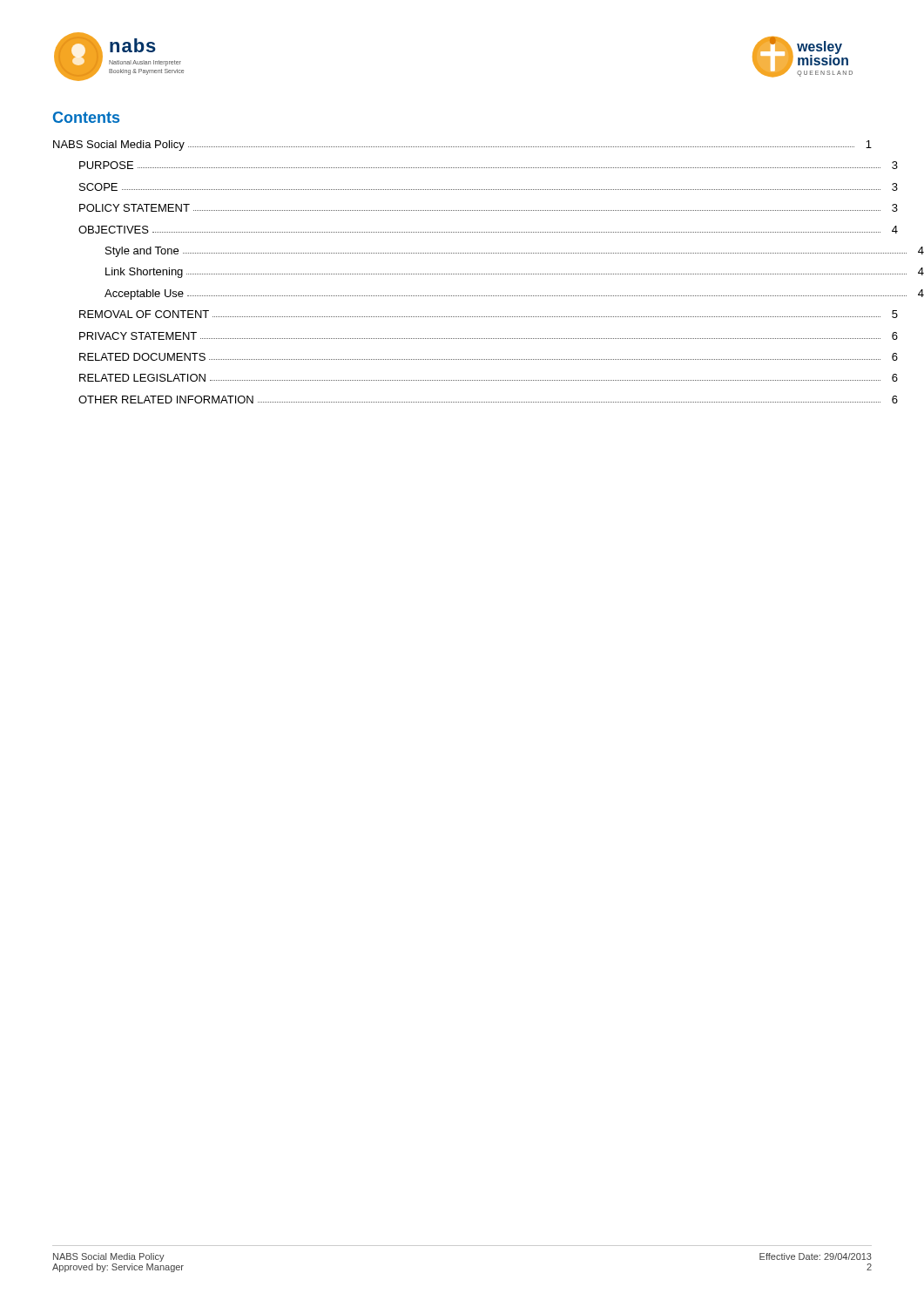924x1307 pixels.
Task: Select the list item that reads "Style and Tone 4"
Action: pyautogui.click(x=514, y=251)
